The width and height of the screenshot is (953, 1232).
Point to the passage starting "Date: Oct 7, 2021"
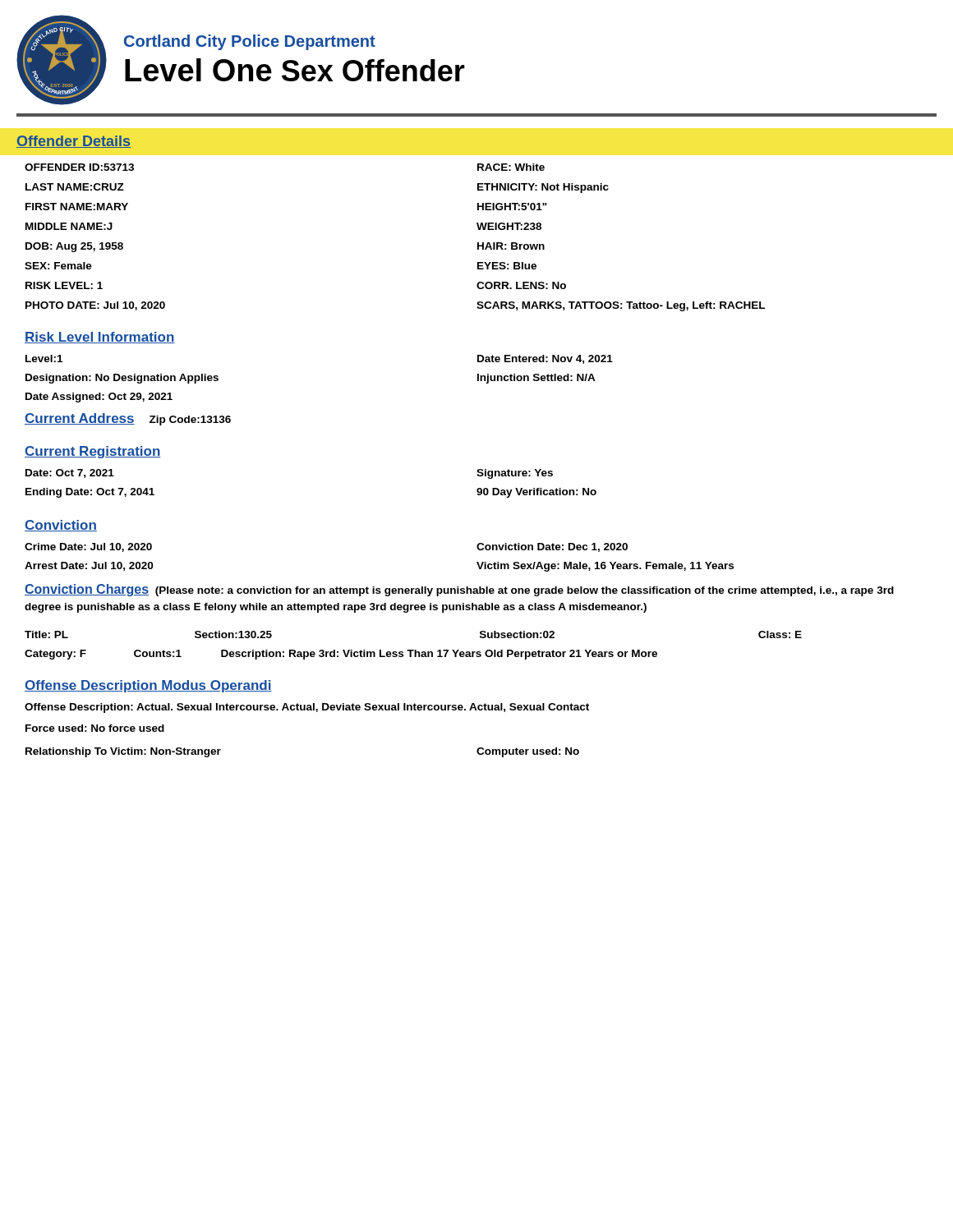click(69, 473)
